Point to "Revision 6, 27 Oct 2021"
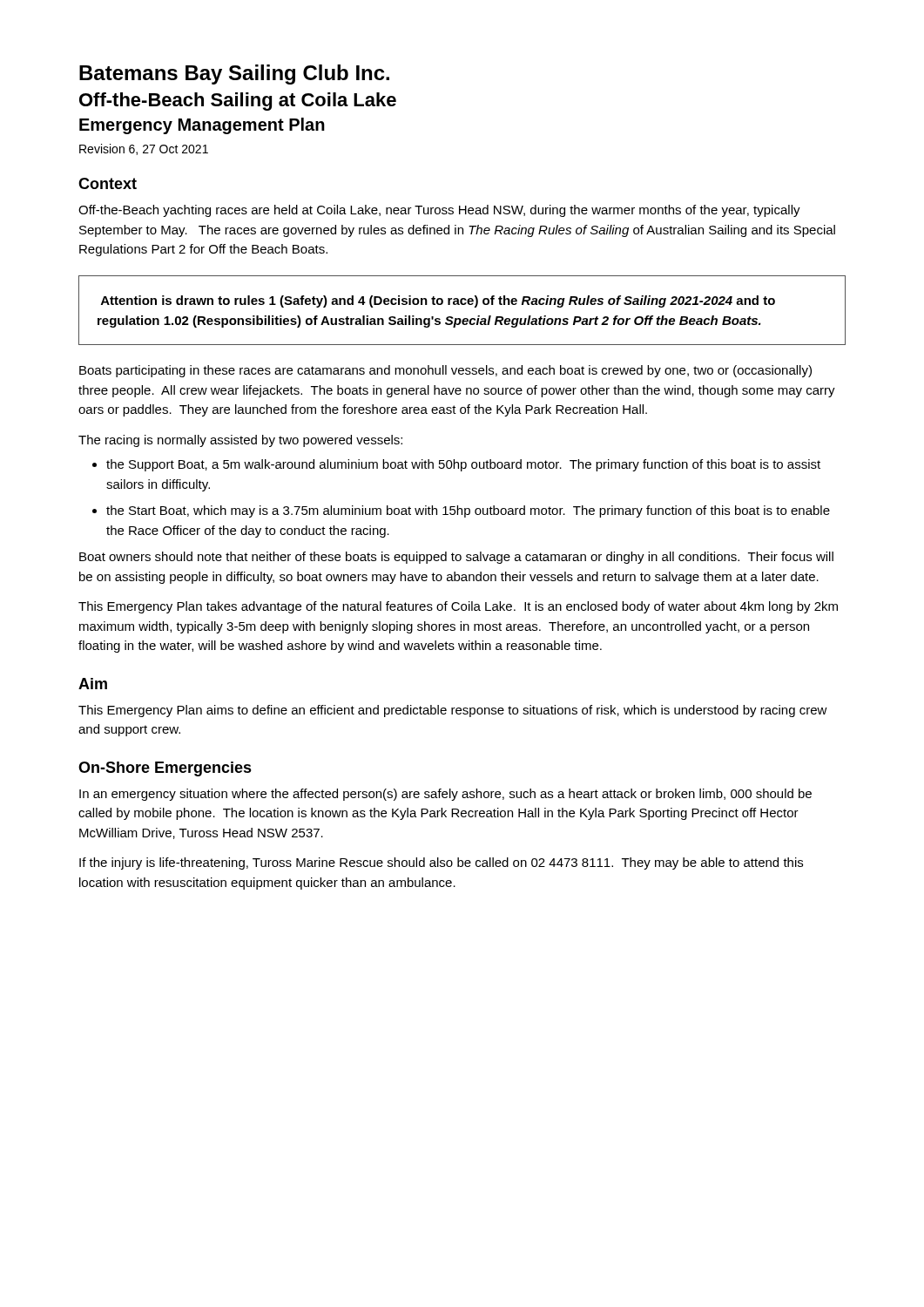 click(x=143, y=149)
